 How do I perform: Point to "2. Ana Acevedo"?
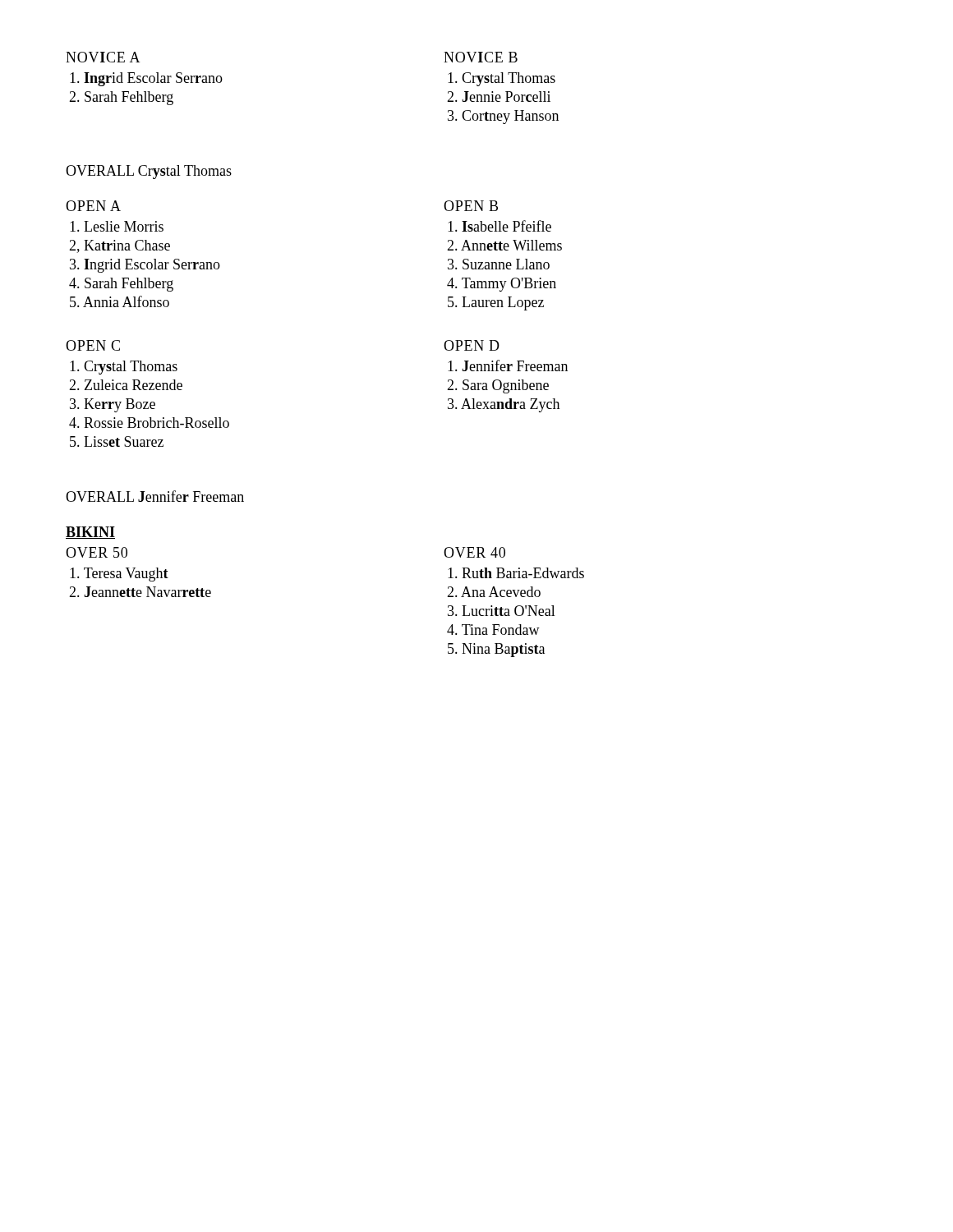494,592
